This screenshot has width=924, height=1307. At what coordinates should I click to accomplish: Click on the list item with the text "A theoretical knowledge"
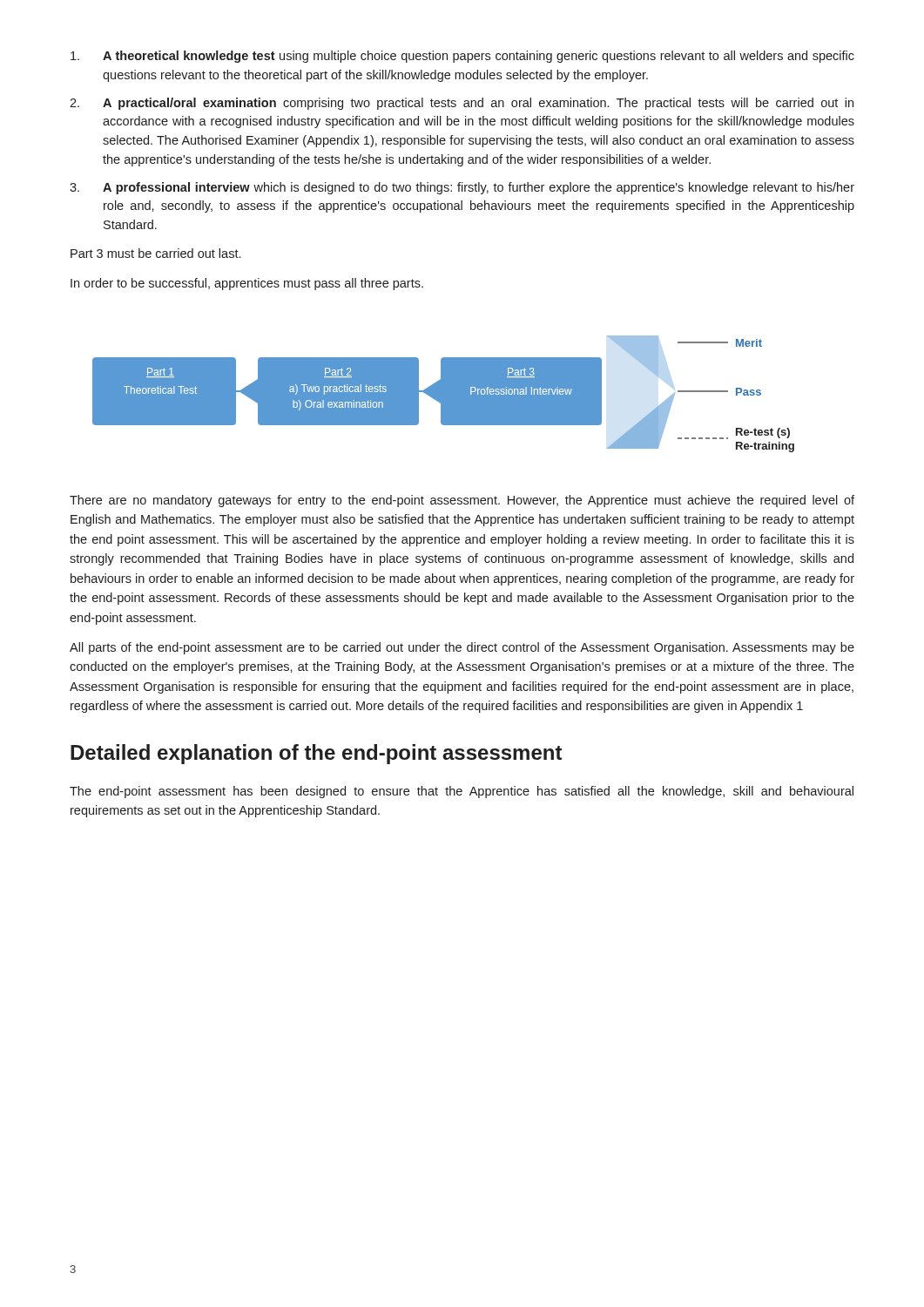coord(462,66)
